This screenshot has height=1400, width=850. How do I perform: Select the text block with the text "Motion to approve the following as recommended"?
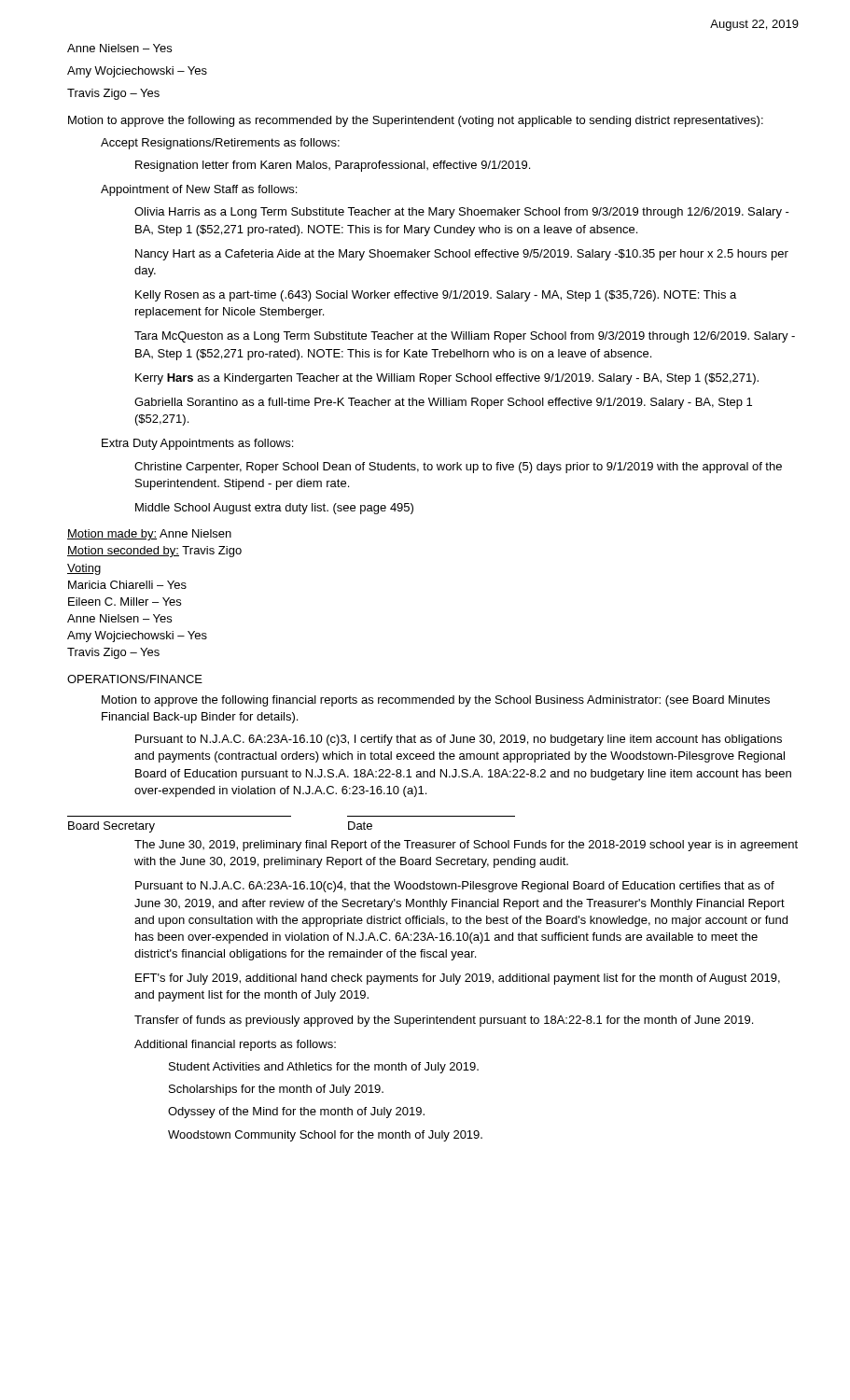coord(415,120)
